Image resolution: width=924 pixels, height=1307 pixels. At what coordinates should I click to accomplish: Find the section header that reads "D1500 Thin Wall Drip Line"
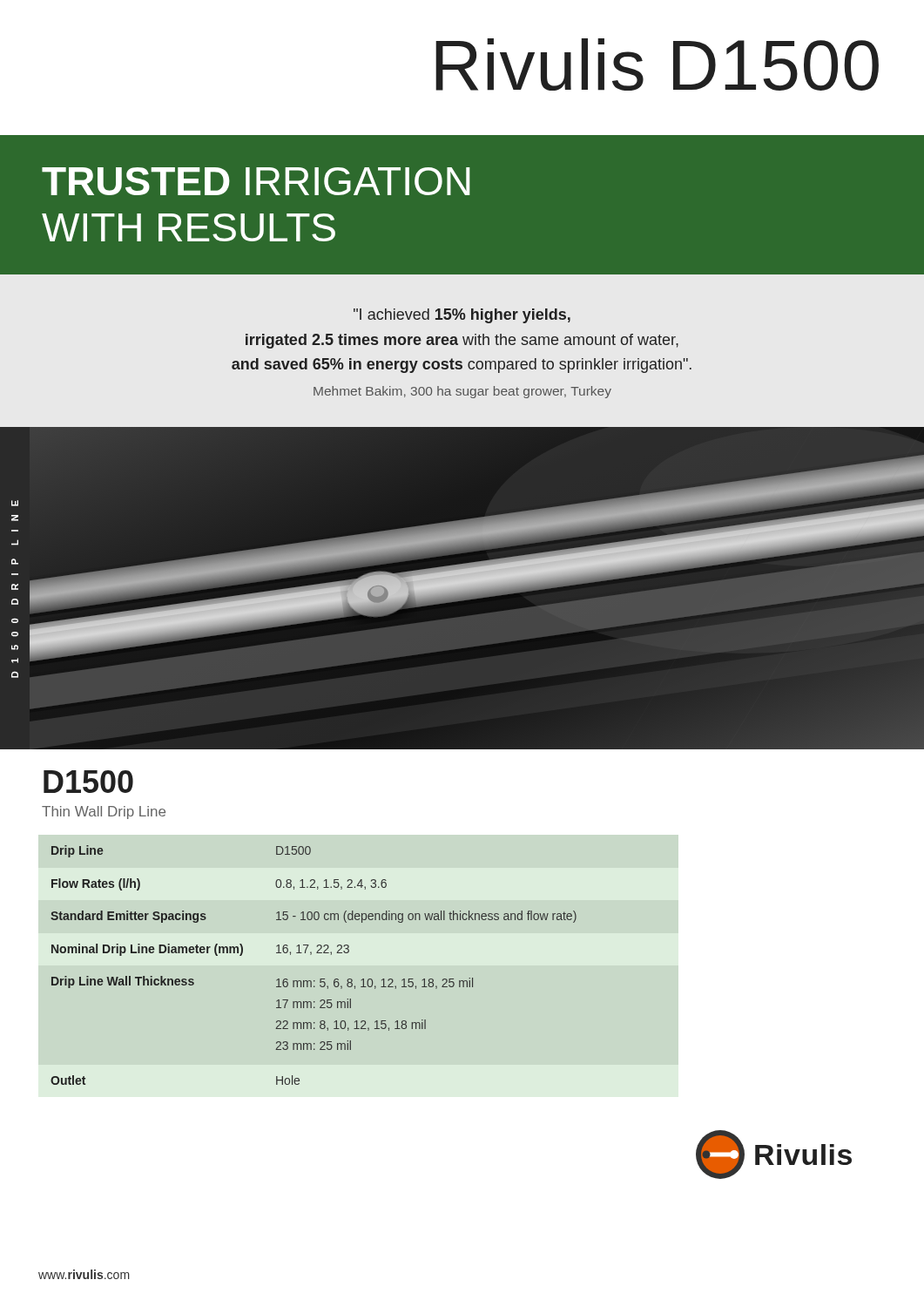pos(104,793)
